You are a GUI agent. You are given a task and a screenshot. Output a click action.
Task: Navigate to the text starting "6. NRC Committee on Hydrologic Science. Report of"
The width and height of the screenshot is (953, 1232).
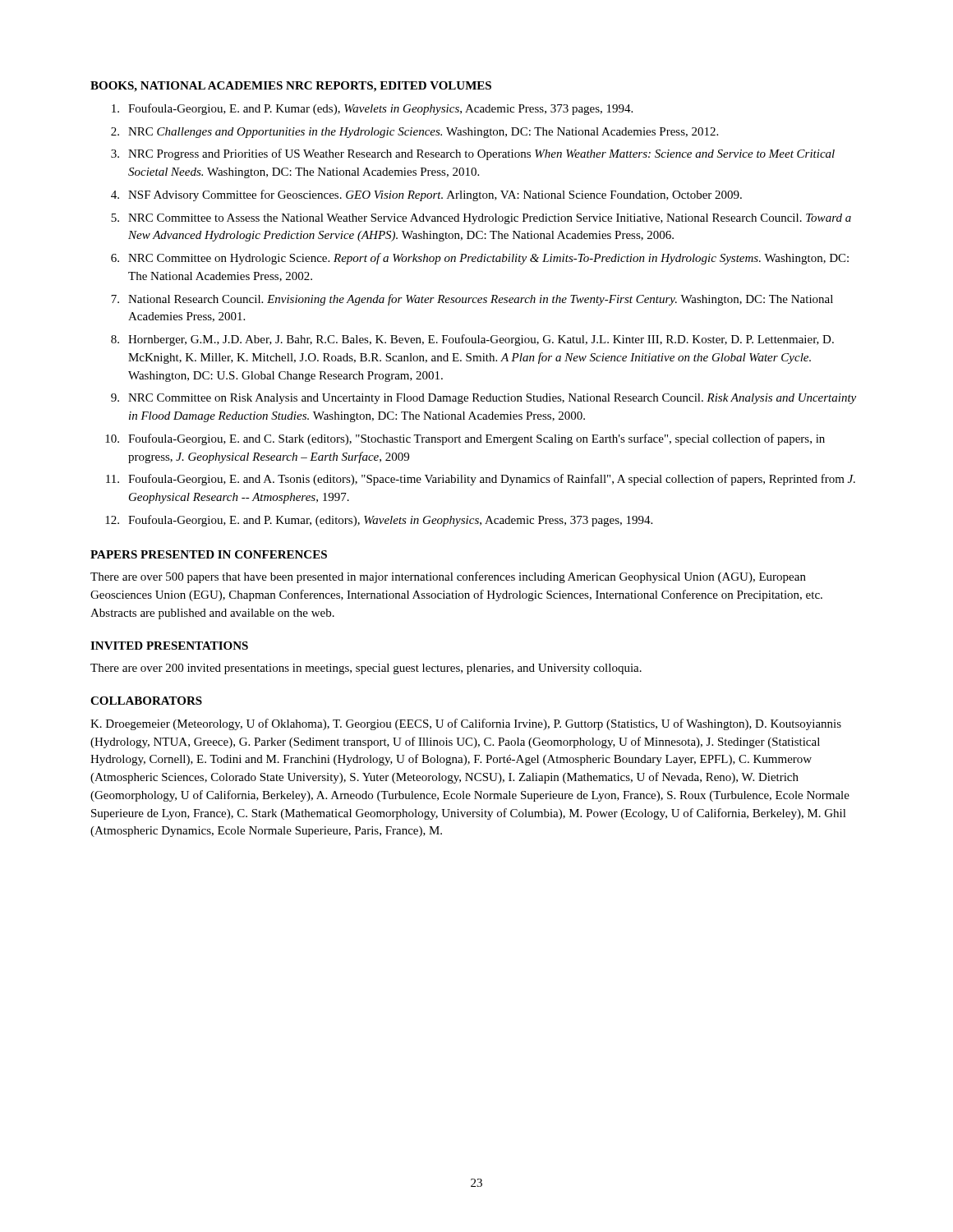[x=476, y=268]
